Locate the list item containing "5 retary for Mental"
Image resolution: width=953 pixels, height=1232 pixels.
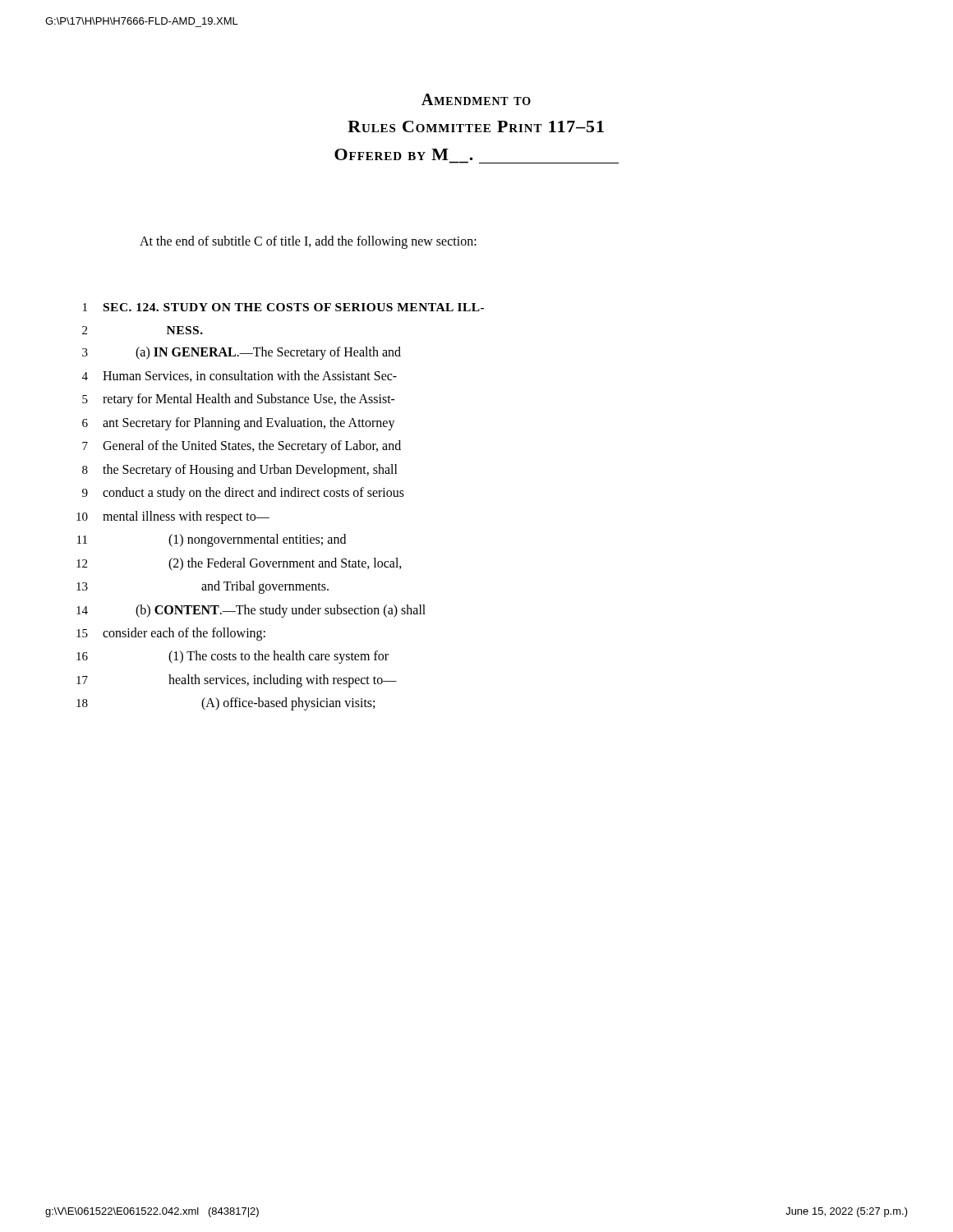click(239, 400)
